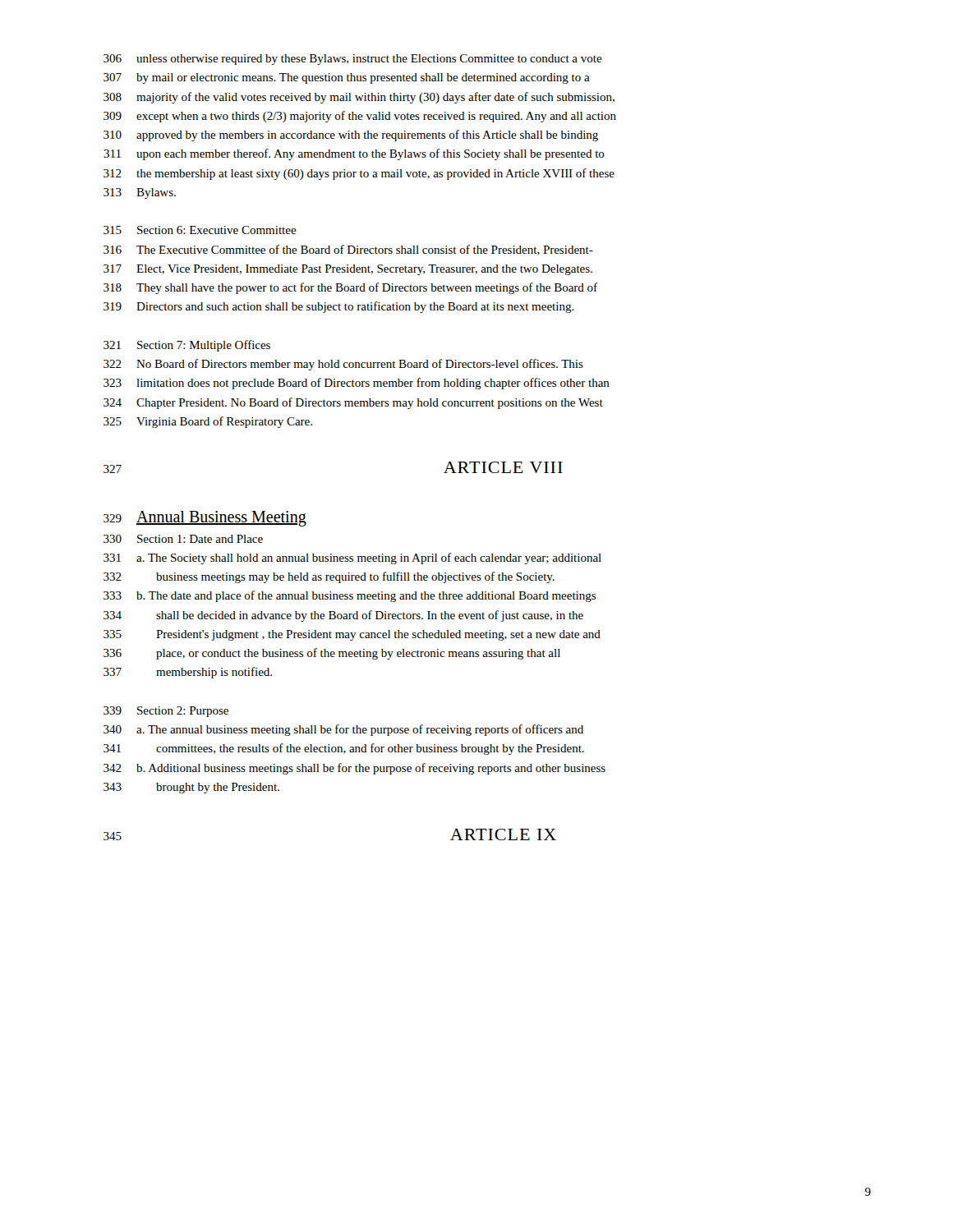Screen dimensions: 1232x953
Task: Point to the block beginning "331a. The Society shall"
Action: pyautogui.click(x=476, y=568)
